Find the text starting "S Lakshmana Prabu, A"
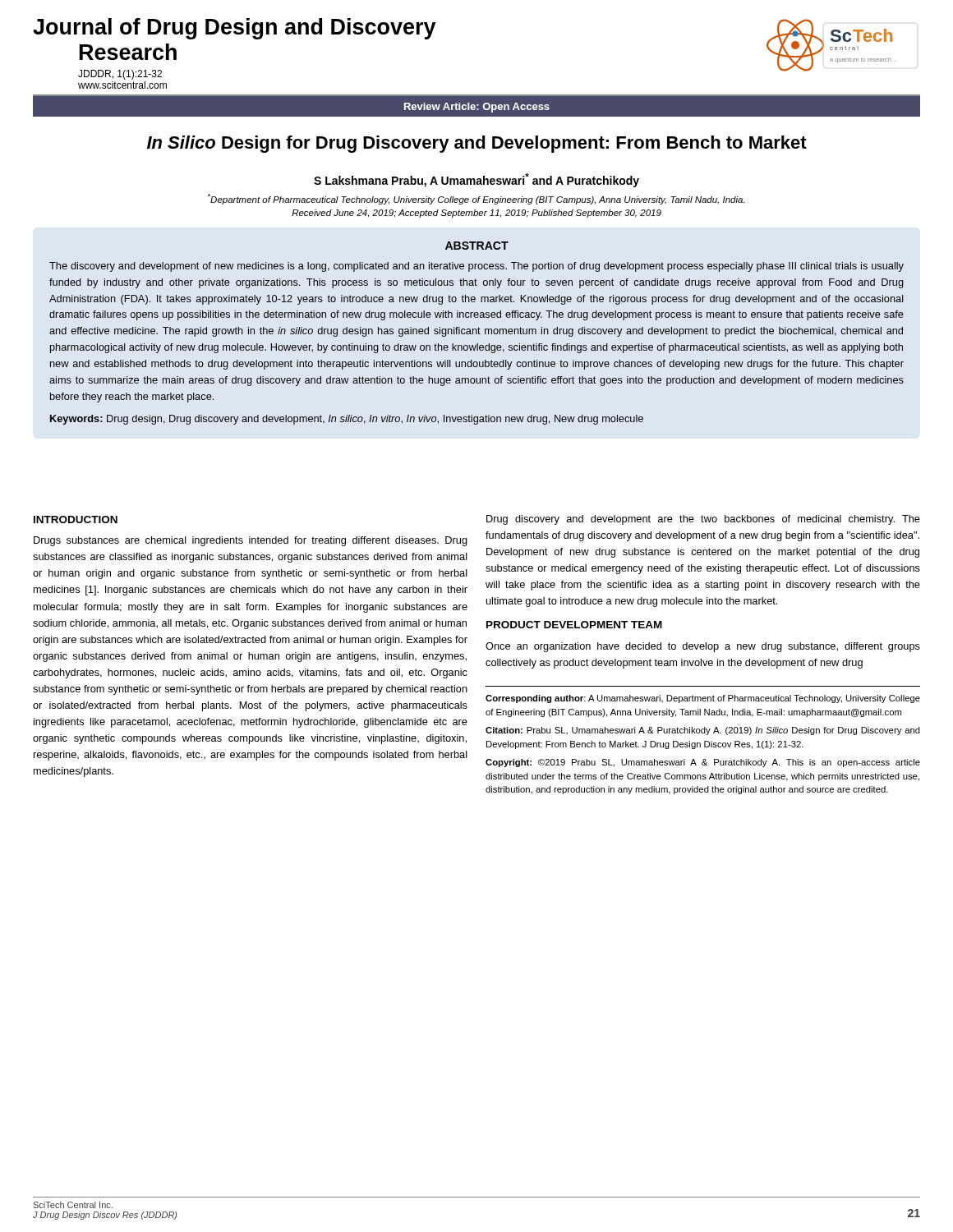Viewport: 953px width, 1232px height. 476,179
